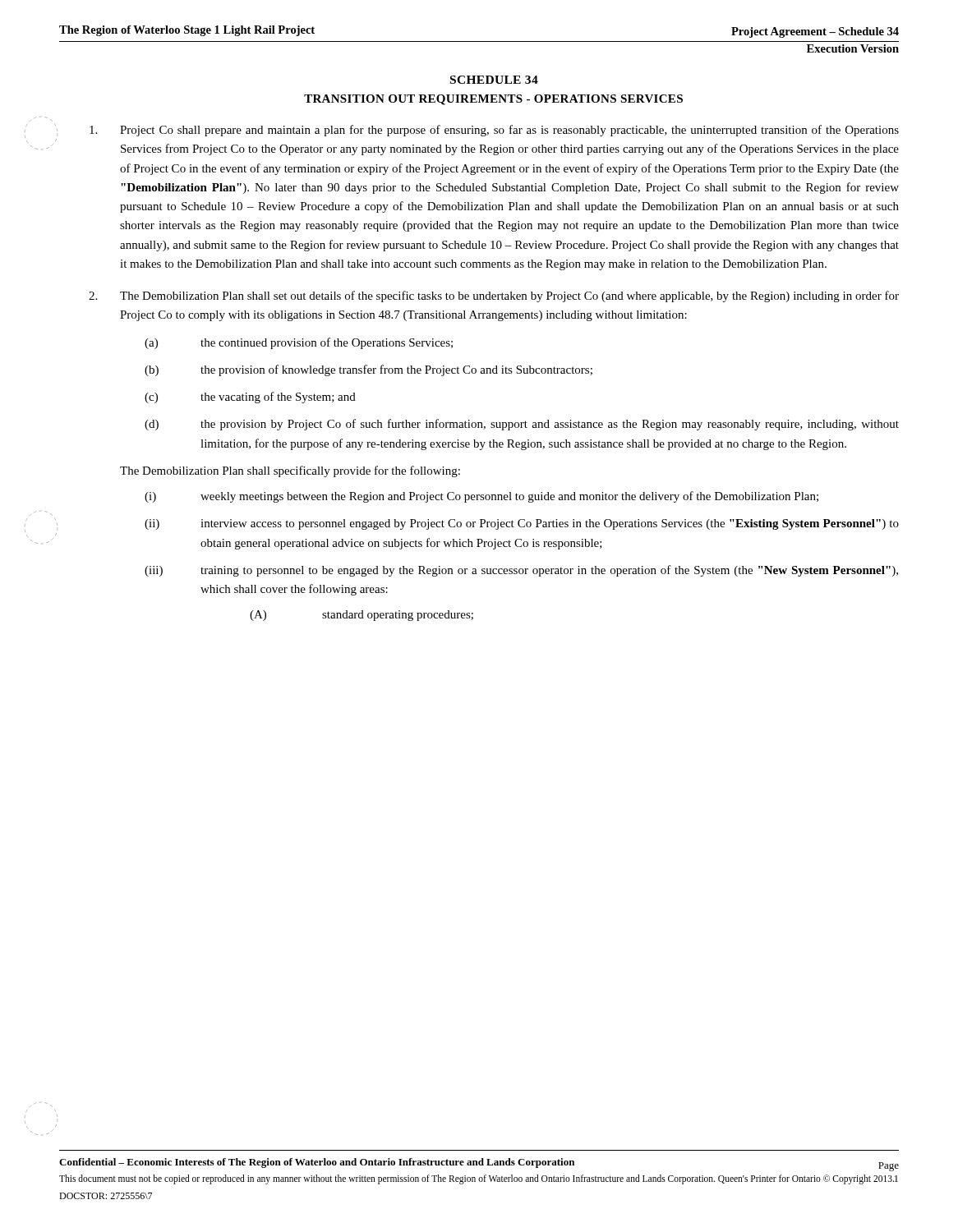Point to the text starting "(c) the vacating of the System; and"
The width and height of the screenshot is (958, 1232).
[250, 398]
